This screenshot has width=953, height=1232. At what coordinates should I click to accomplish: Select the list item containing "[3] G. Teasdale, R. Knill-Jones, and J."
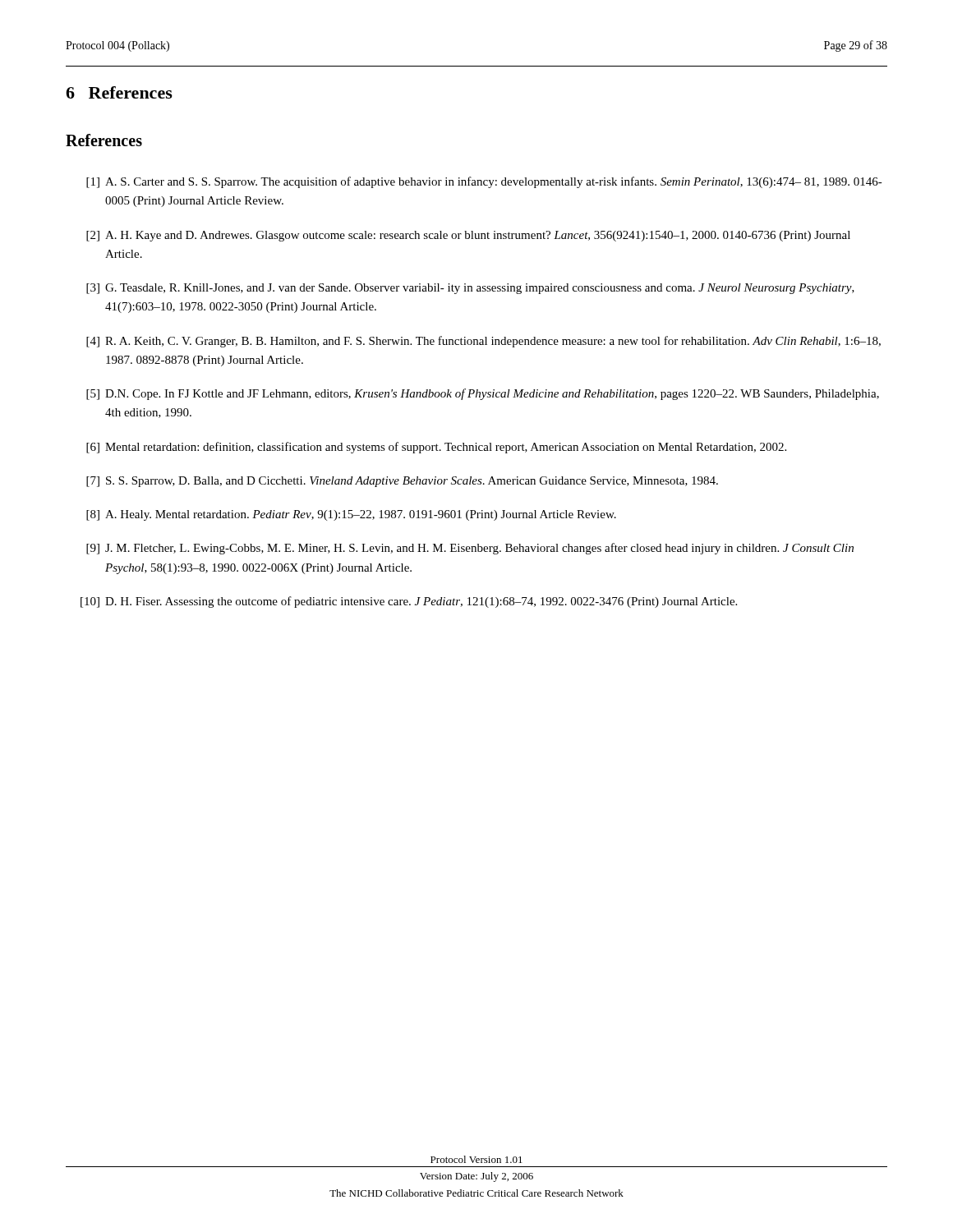pyautogui.click(x=476, y=298)
